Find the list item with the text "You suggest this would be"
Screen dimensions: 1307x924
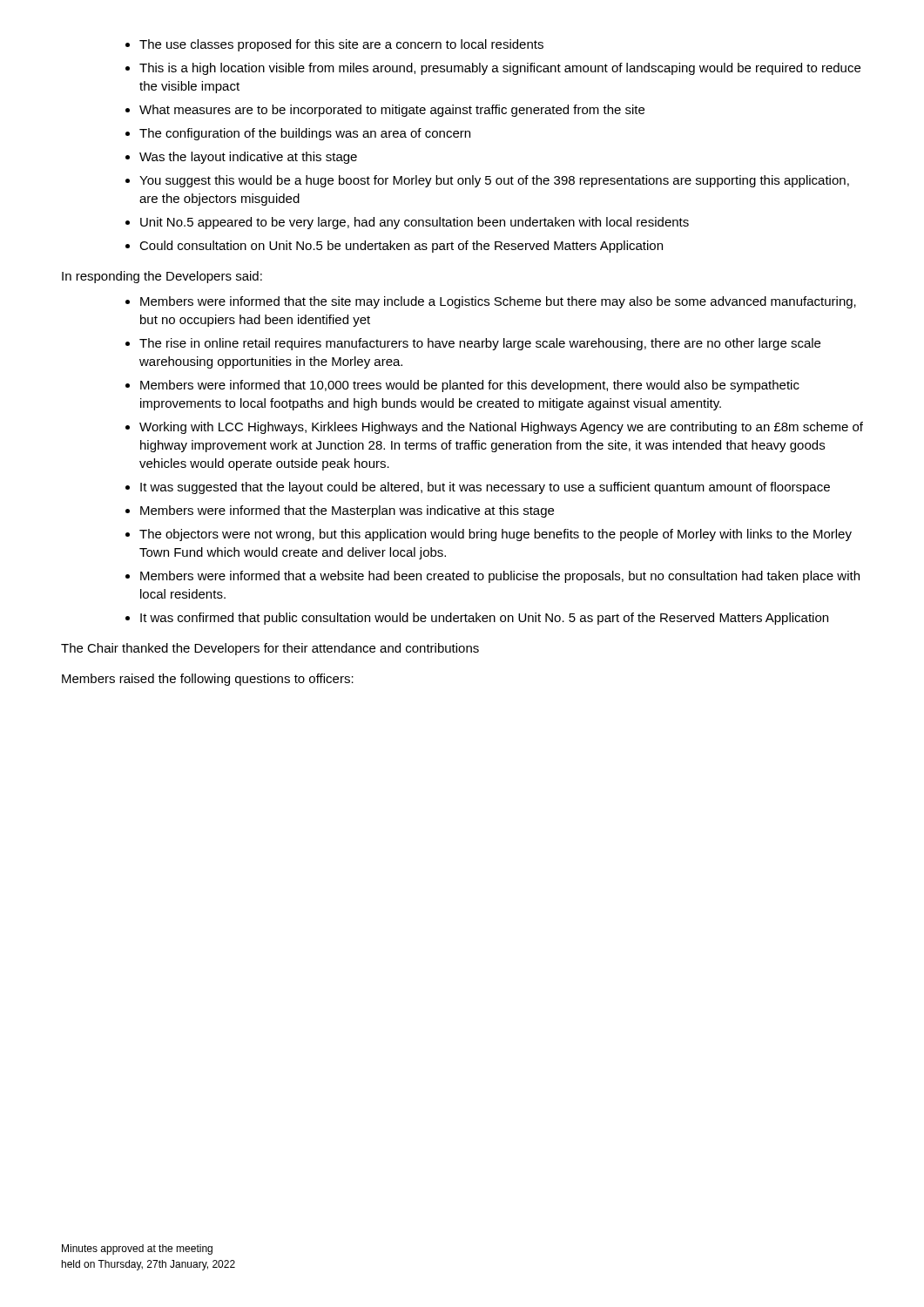tap(501, 189)
